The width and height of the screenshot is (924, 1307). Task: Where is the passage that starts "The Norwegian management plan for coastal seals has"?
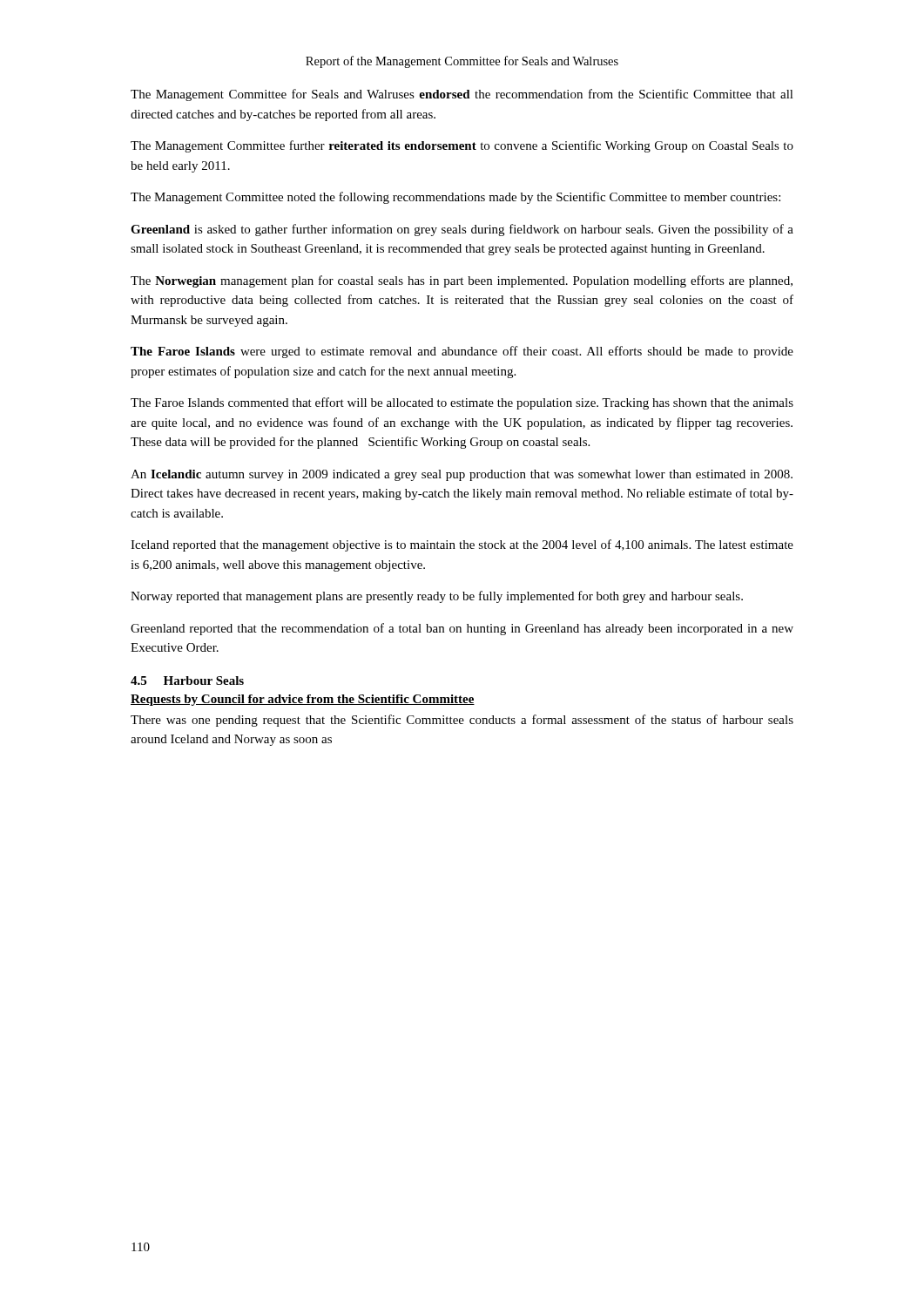(x=462, y=300)
